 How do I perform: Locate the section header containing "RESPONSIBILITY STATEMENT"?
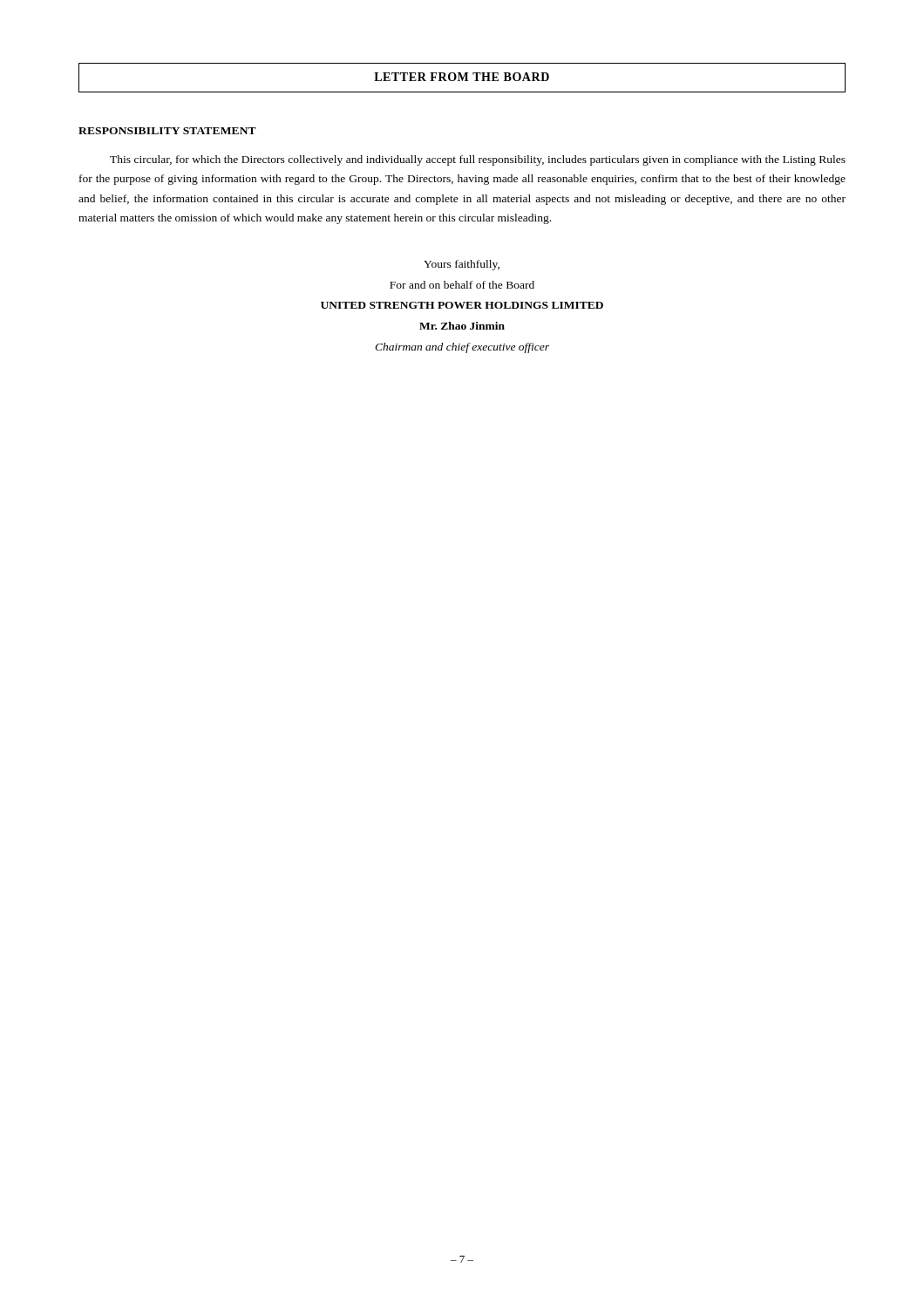coord(167,130)
